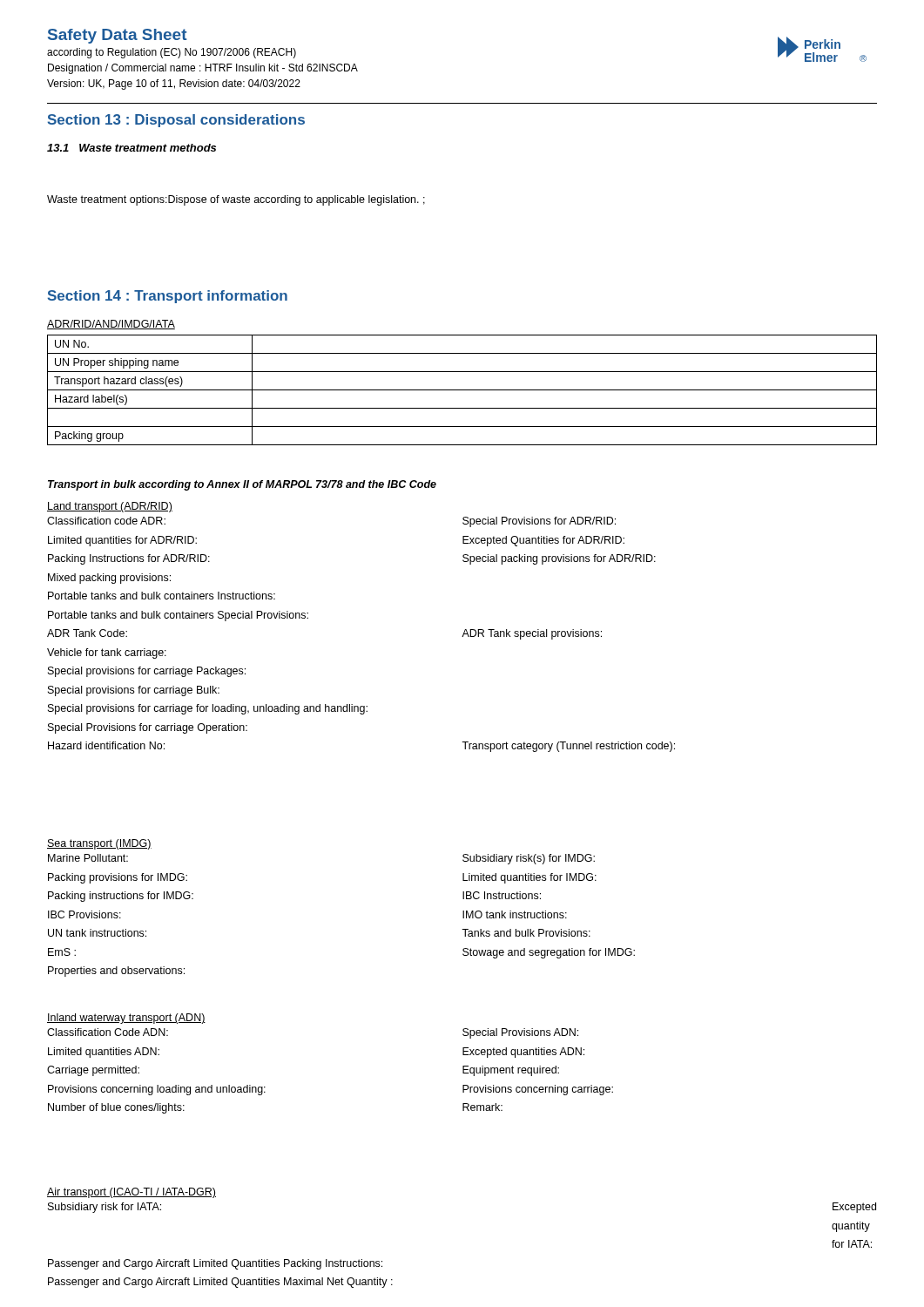The height and width of the screenshot is (1307, 924).
Task: Where is the passage that starts "Sea transport (IMDG)"?
Action: coord(462,909)
